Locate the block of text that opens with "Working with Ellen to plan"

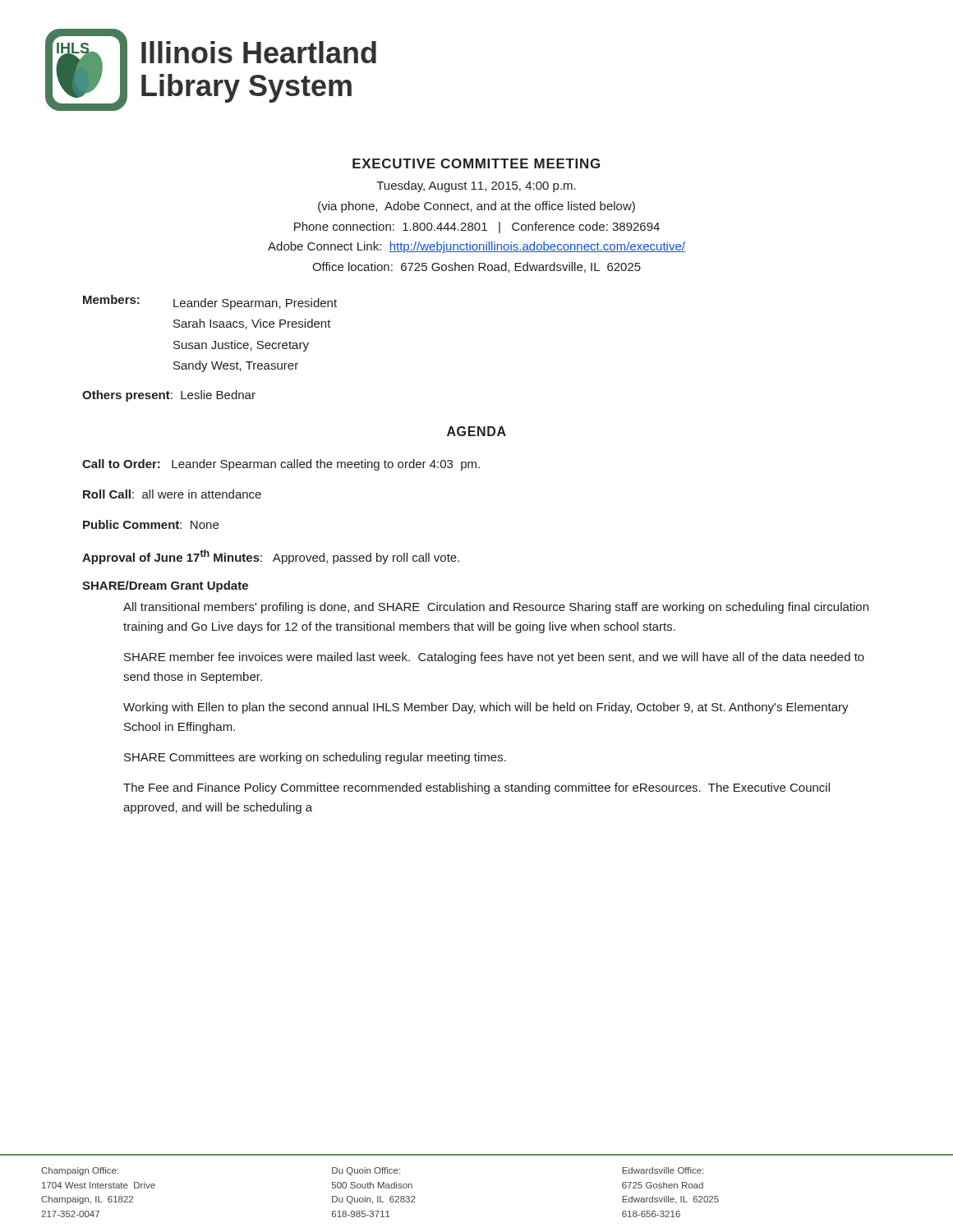486,716
